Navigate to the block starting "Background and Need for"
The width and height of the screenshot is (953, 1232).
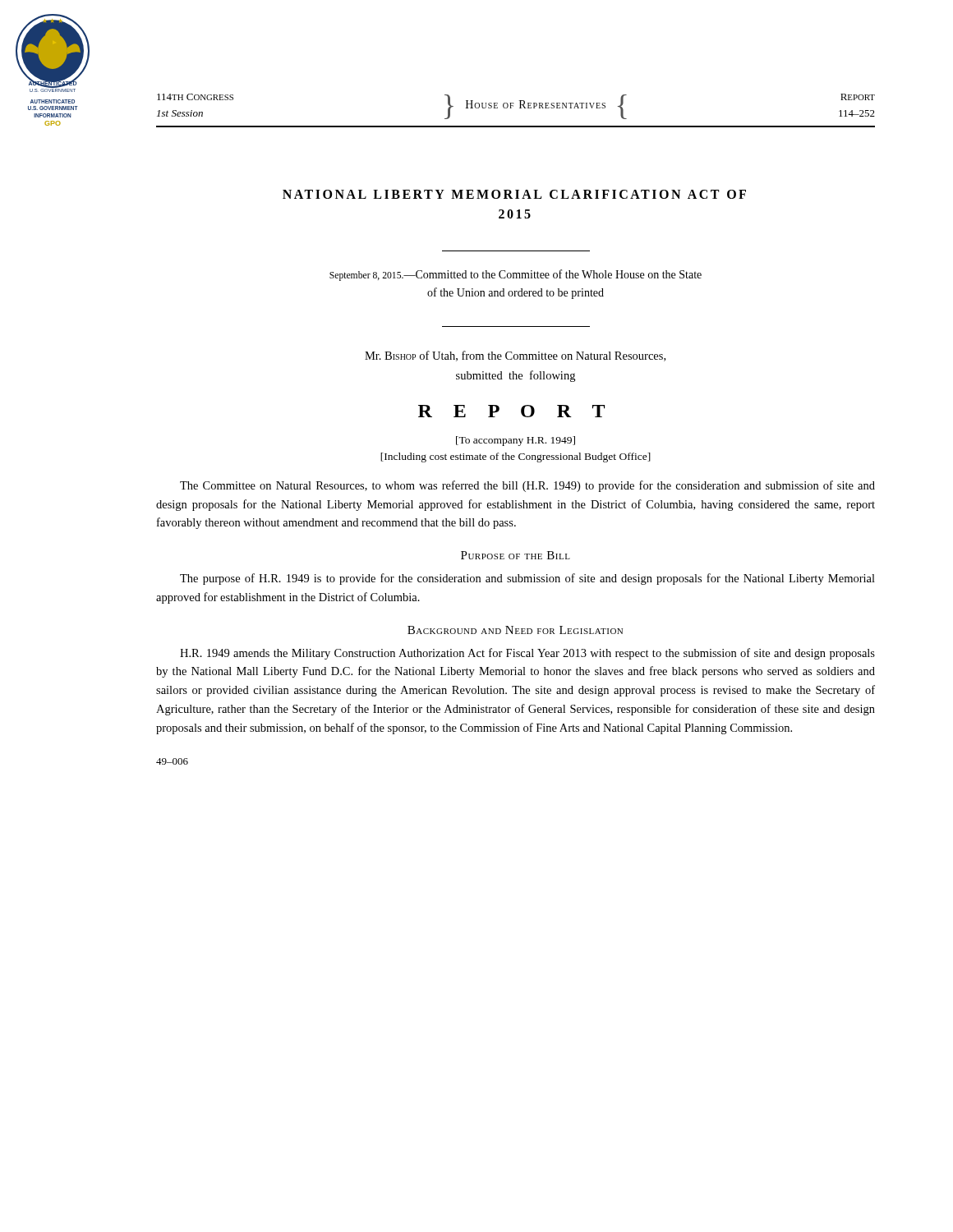tap(516, 630)
